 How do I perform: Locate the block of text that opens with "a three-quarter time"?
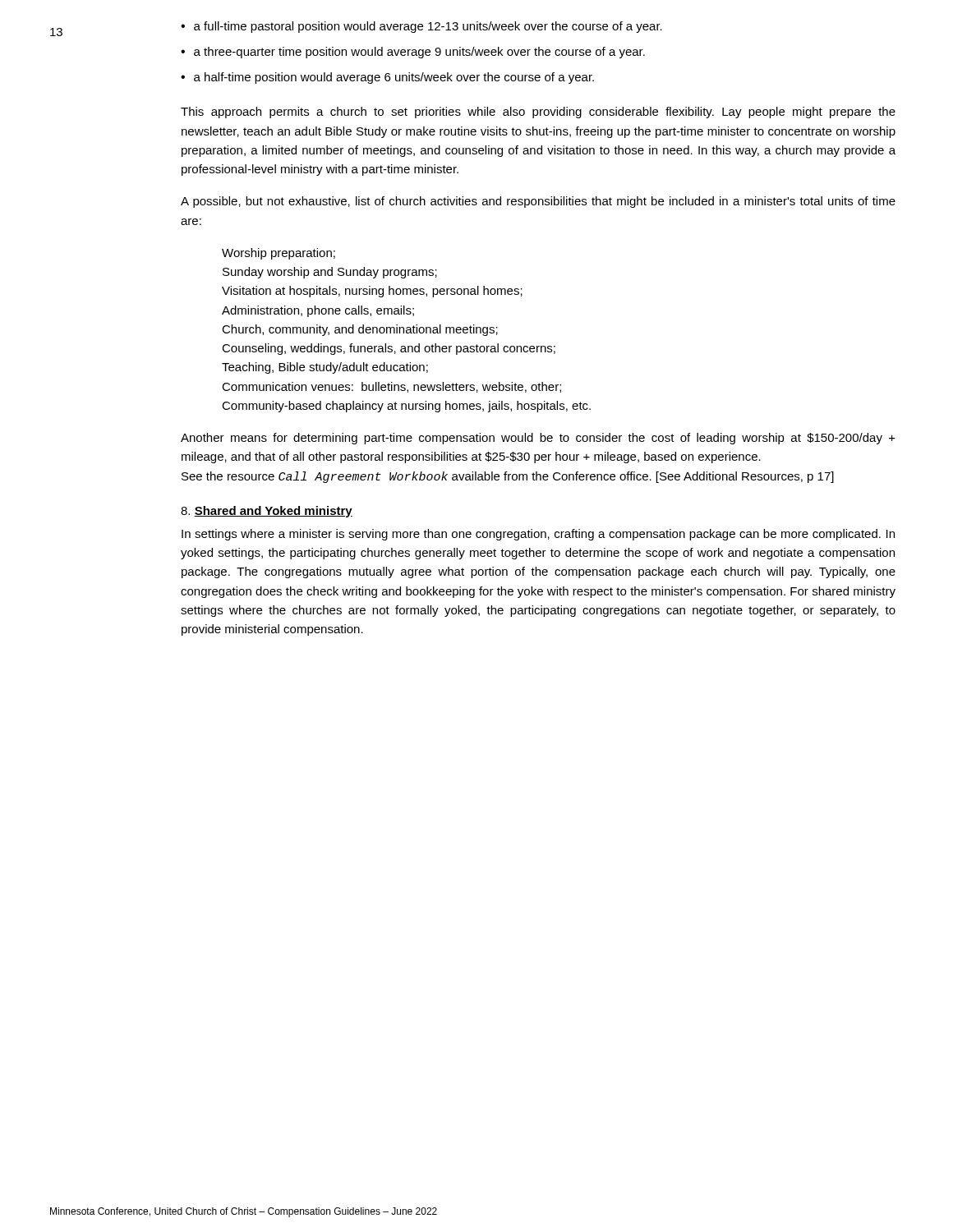[x=420, y=51]
